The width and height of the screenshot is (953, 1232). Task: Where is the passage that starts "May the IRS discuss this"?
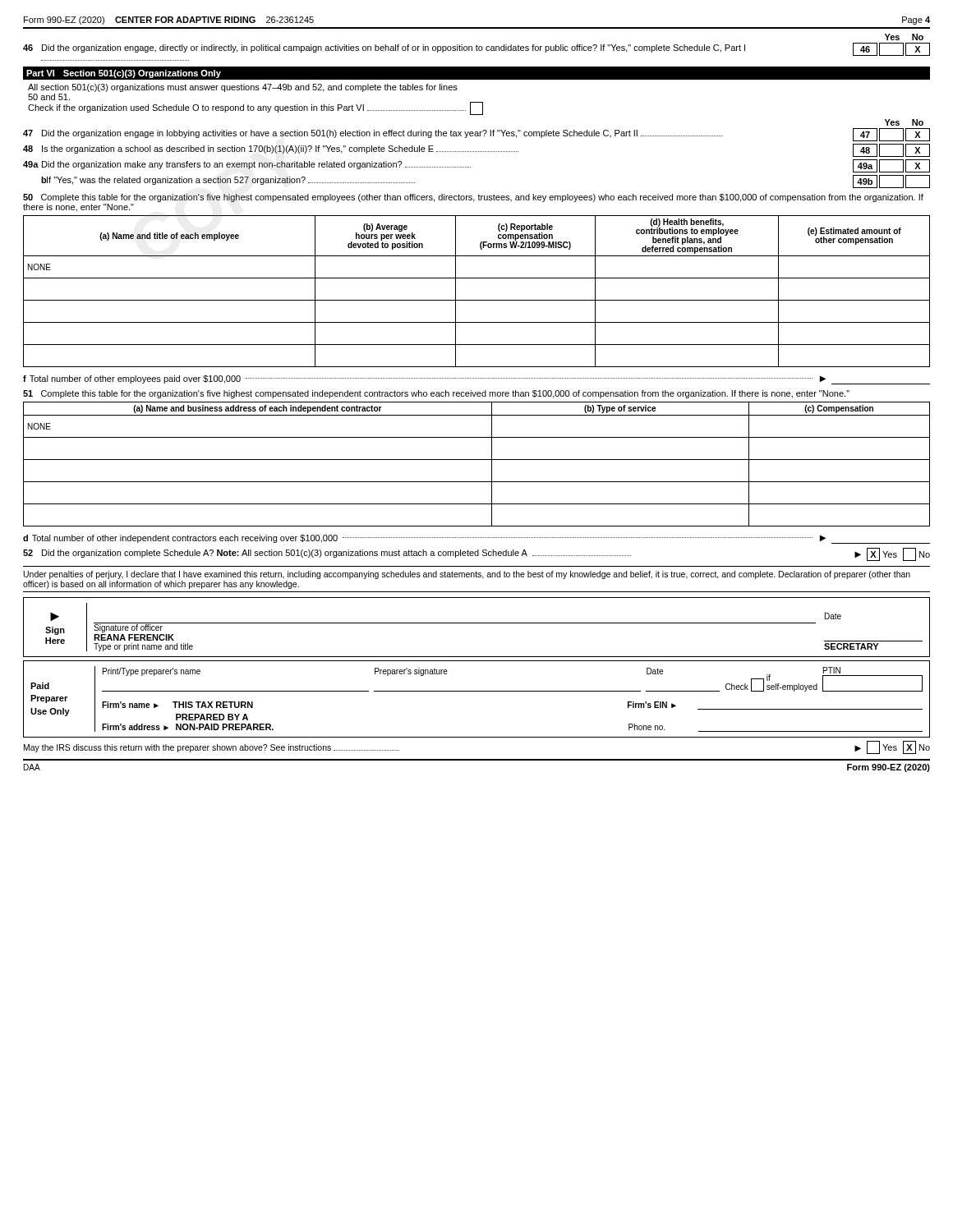coord(476,747)
